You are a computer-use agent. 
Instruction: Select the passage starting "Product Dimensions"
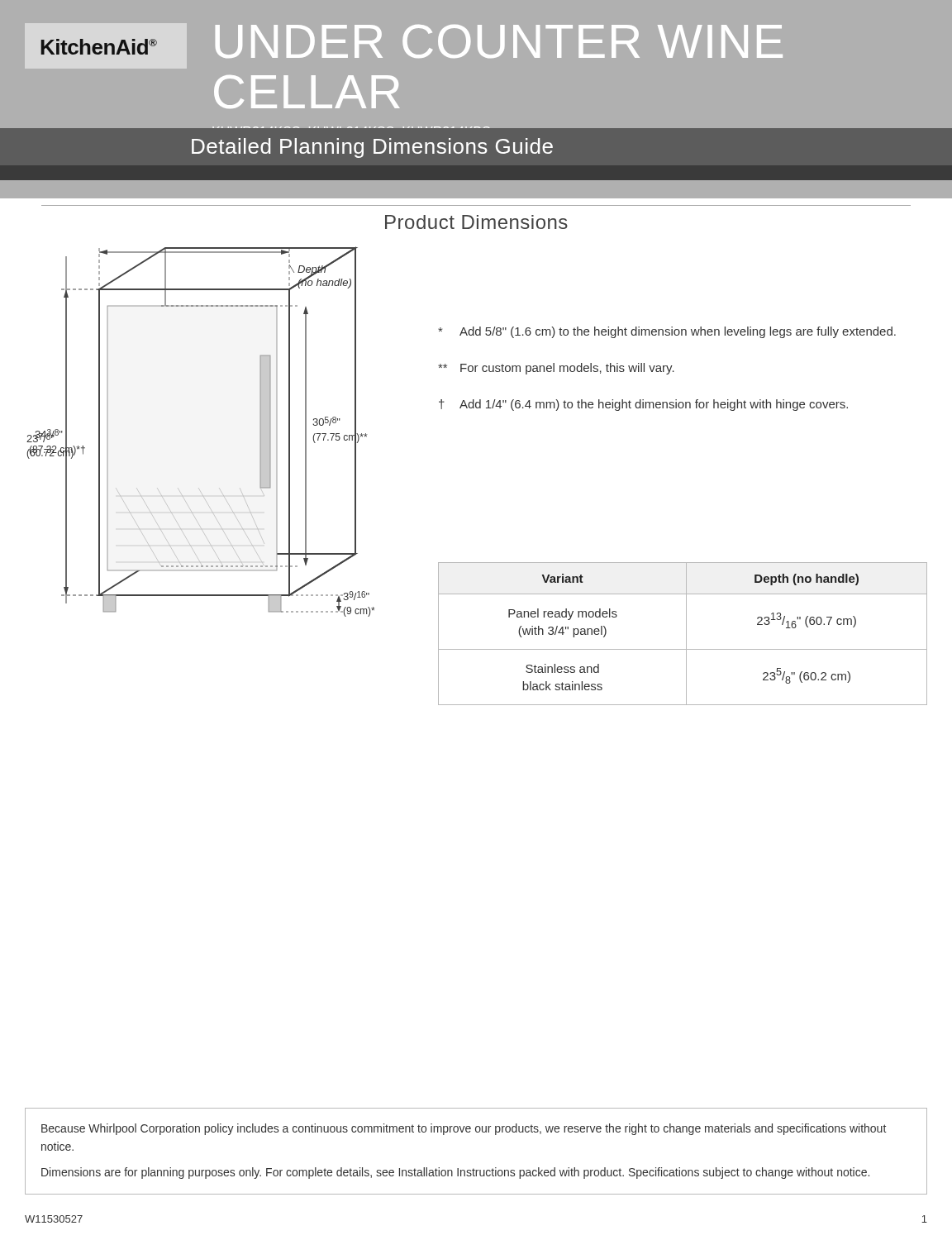pos(476,222)
